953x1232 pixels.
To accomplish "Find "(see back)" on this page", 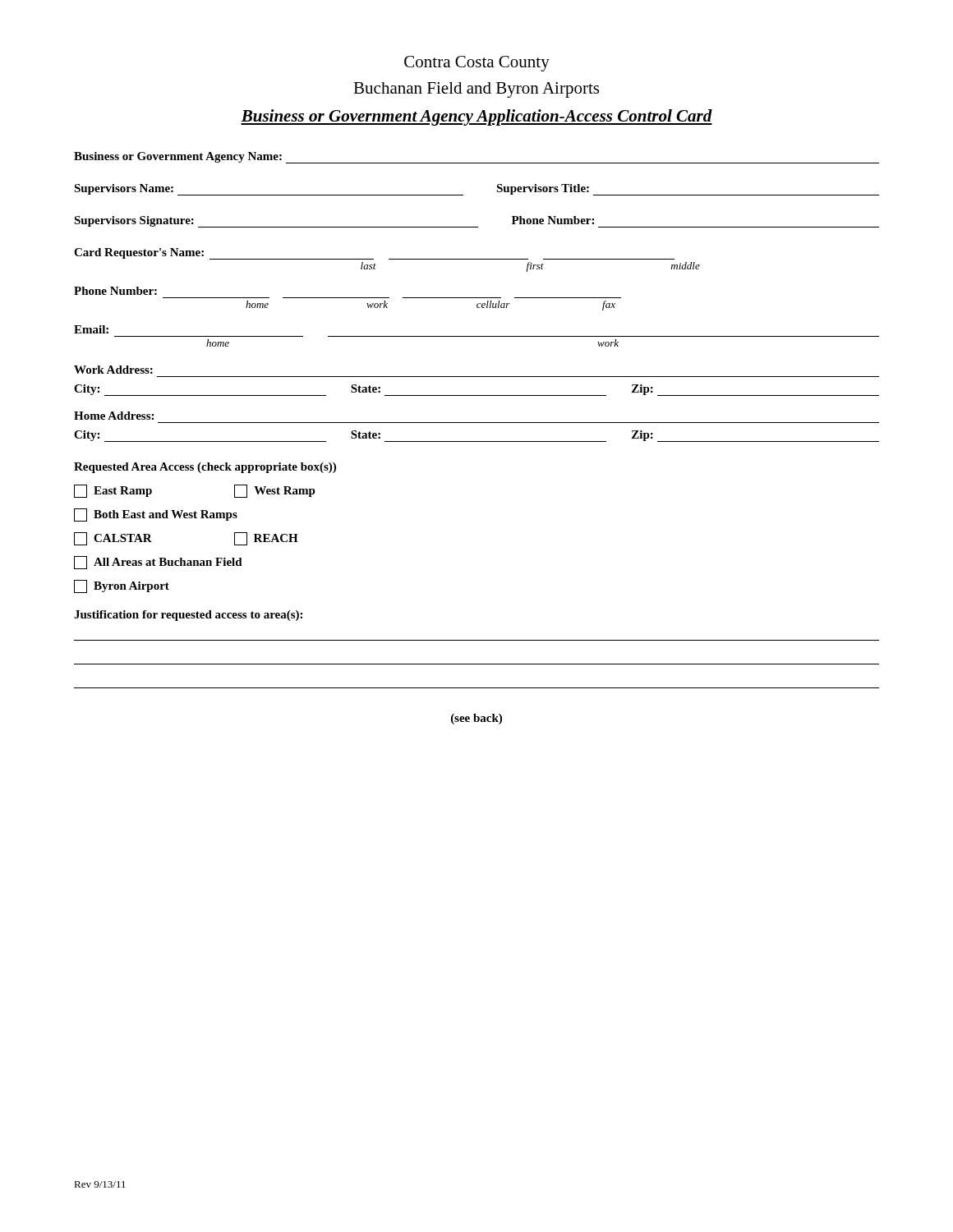I will [476, 718].
